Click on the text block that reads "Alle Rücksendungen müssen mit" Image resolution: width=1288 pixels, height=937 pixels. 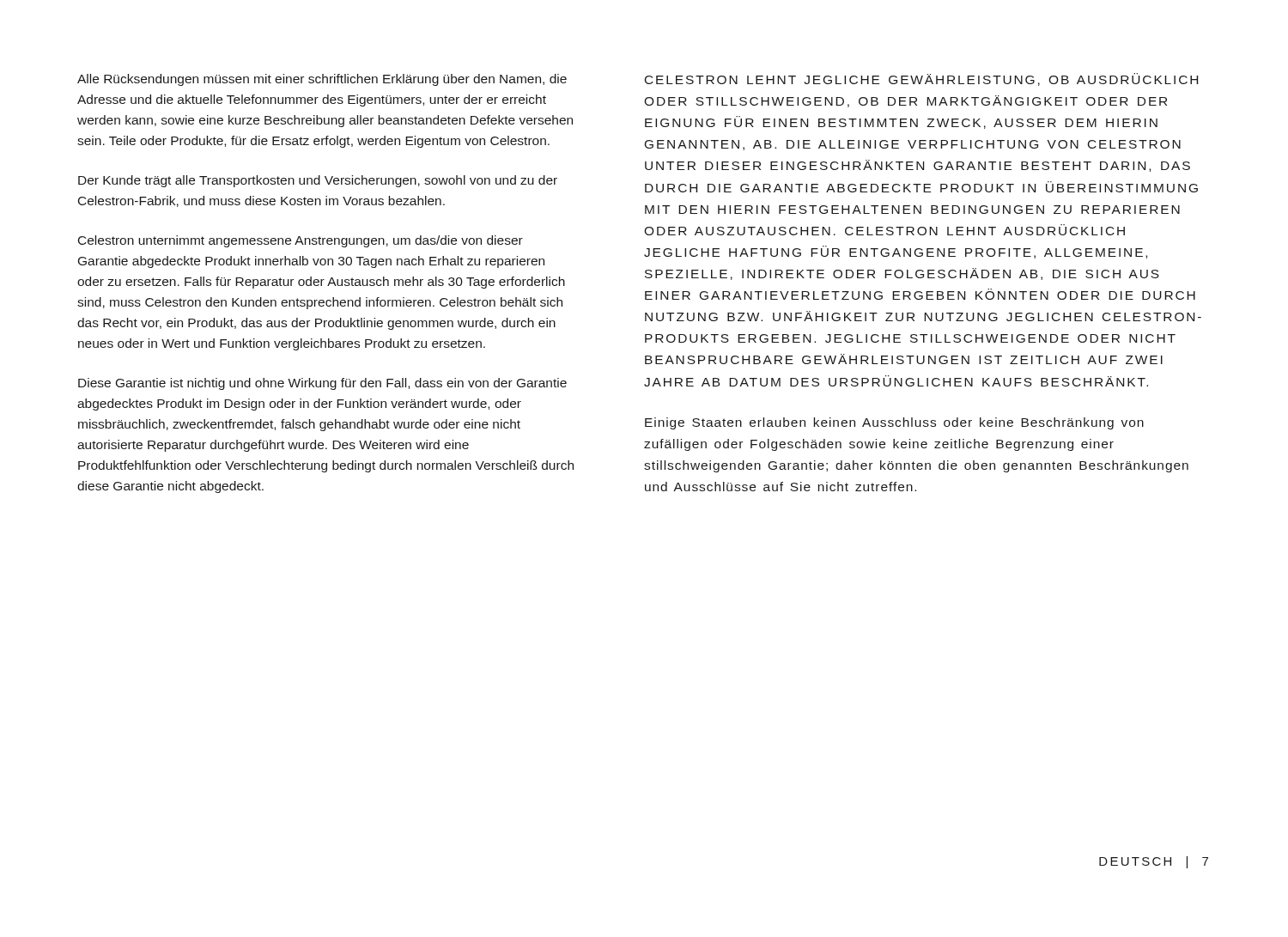[325, 110]
